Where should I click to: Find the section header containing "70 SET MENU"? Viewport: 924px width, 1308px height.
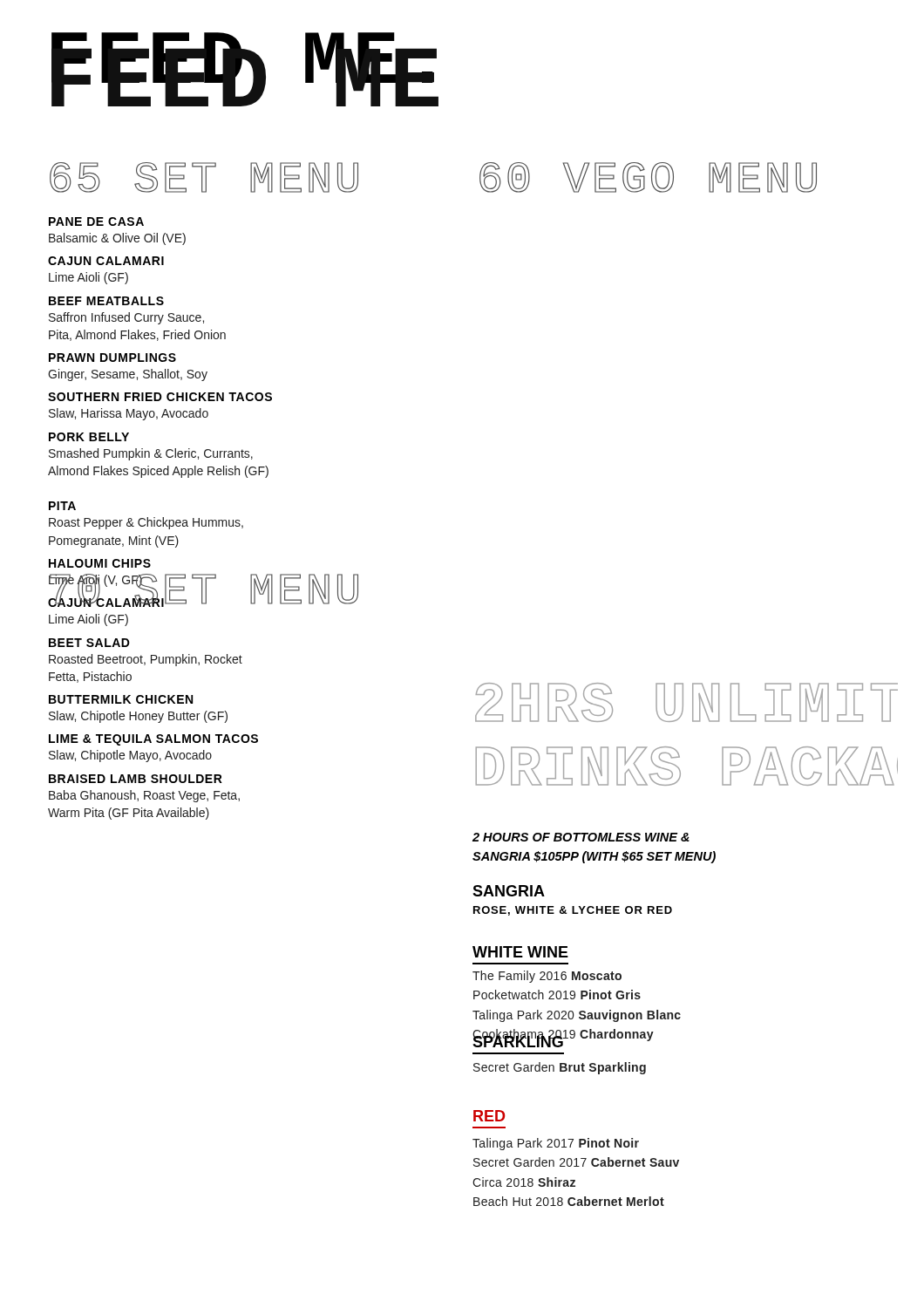click(x=211, y=587)
